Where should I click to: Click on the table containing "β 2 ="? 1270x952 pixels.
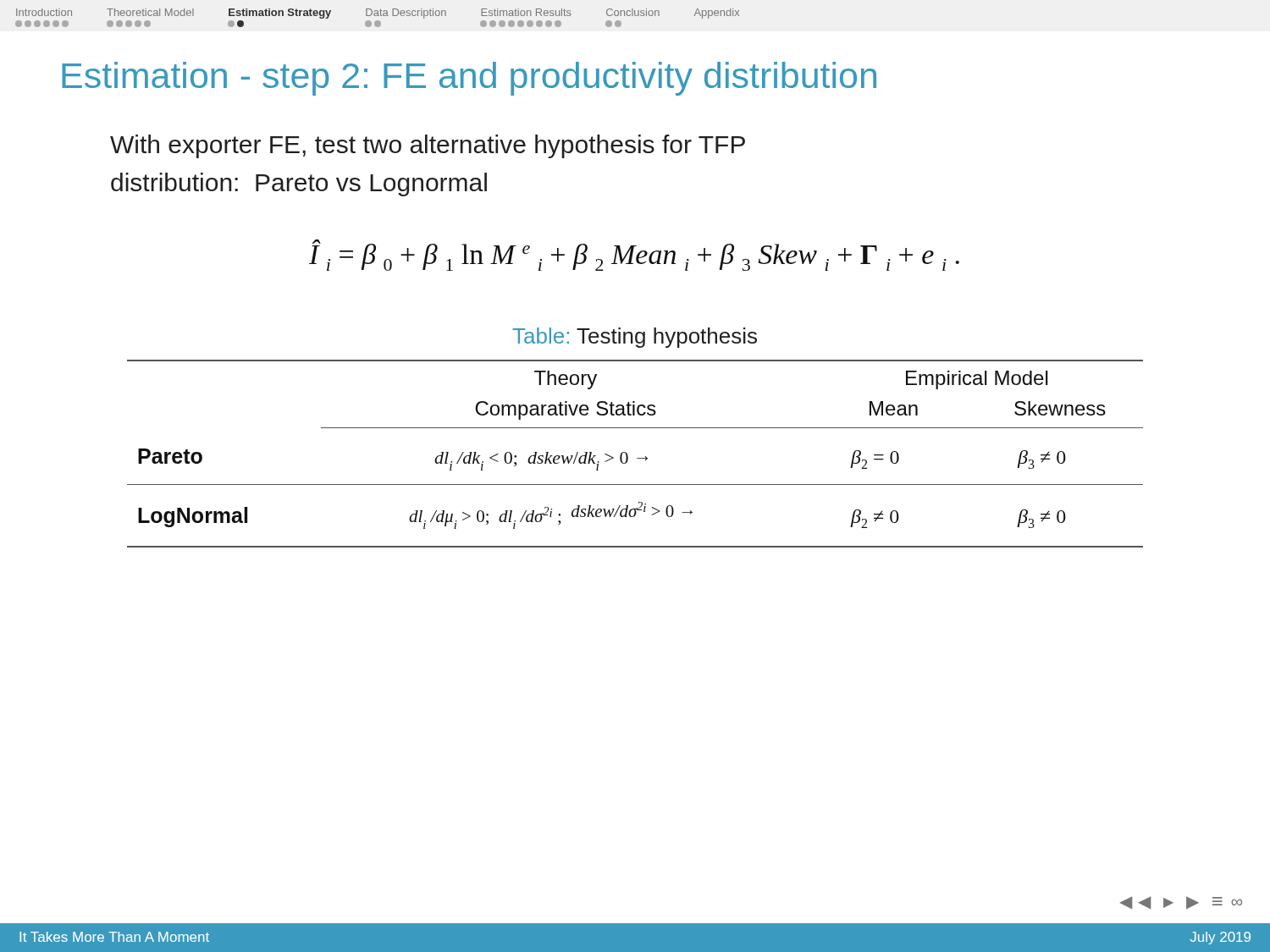(x=635, y=454)
